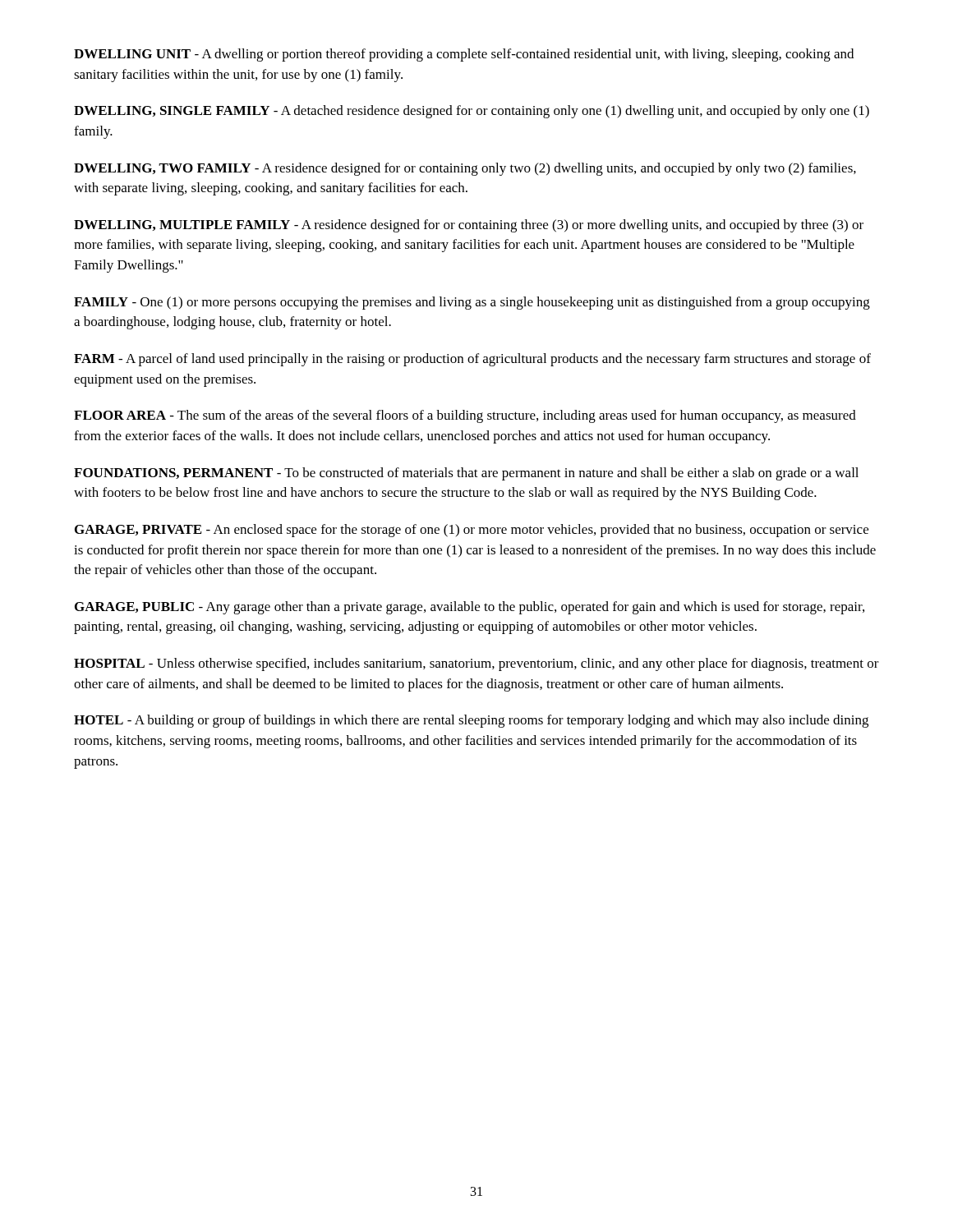Image resolution: width=953 pixels, height=1232 pixels.
Task: Click on the text block that says "GARAGE, PRIVATE - An enclosed space for"
Action: pyautogui.click(x=475, y=550)
